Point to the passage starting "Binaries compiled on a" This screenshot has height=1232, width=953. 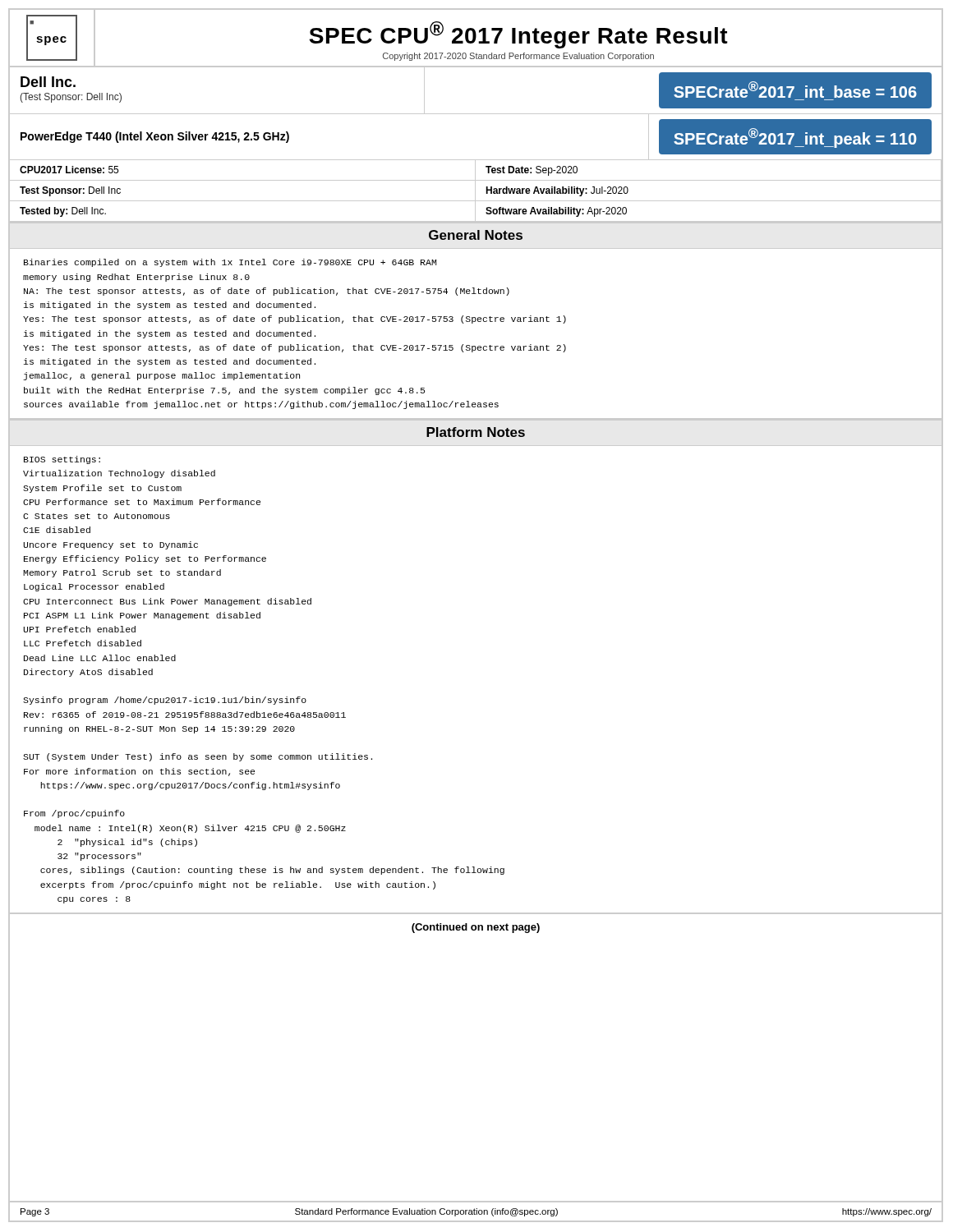295,334
